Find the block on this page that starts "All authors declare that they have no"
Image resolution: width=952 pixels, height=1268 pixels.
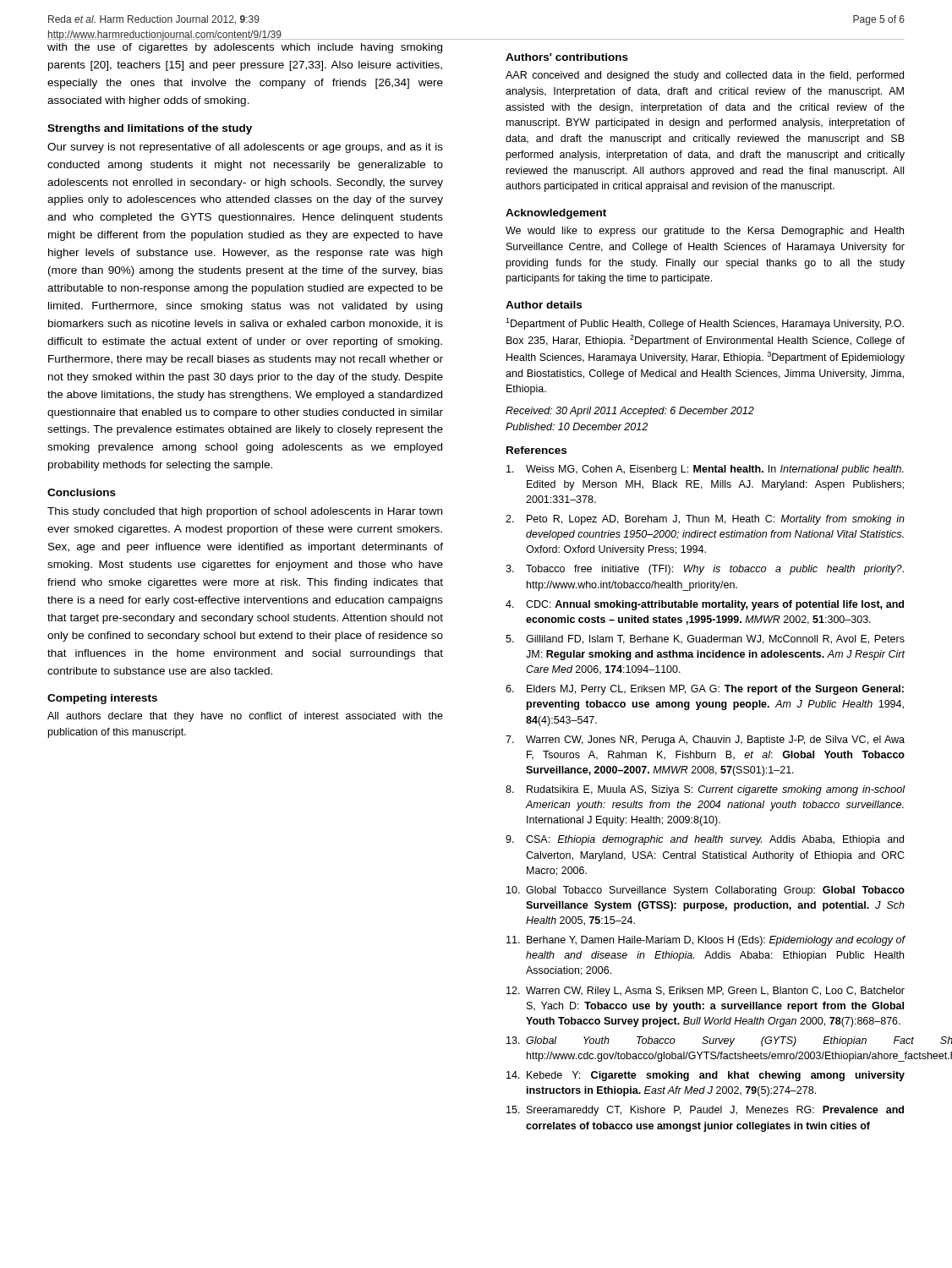click(x=245, y=725)
